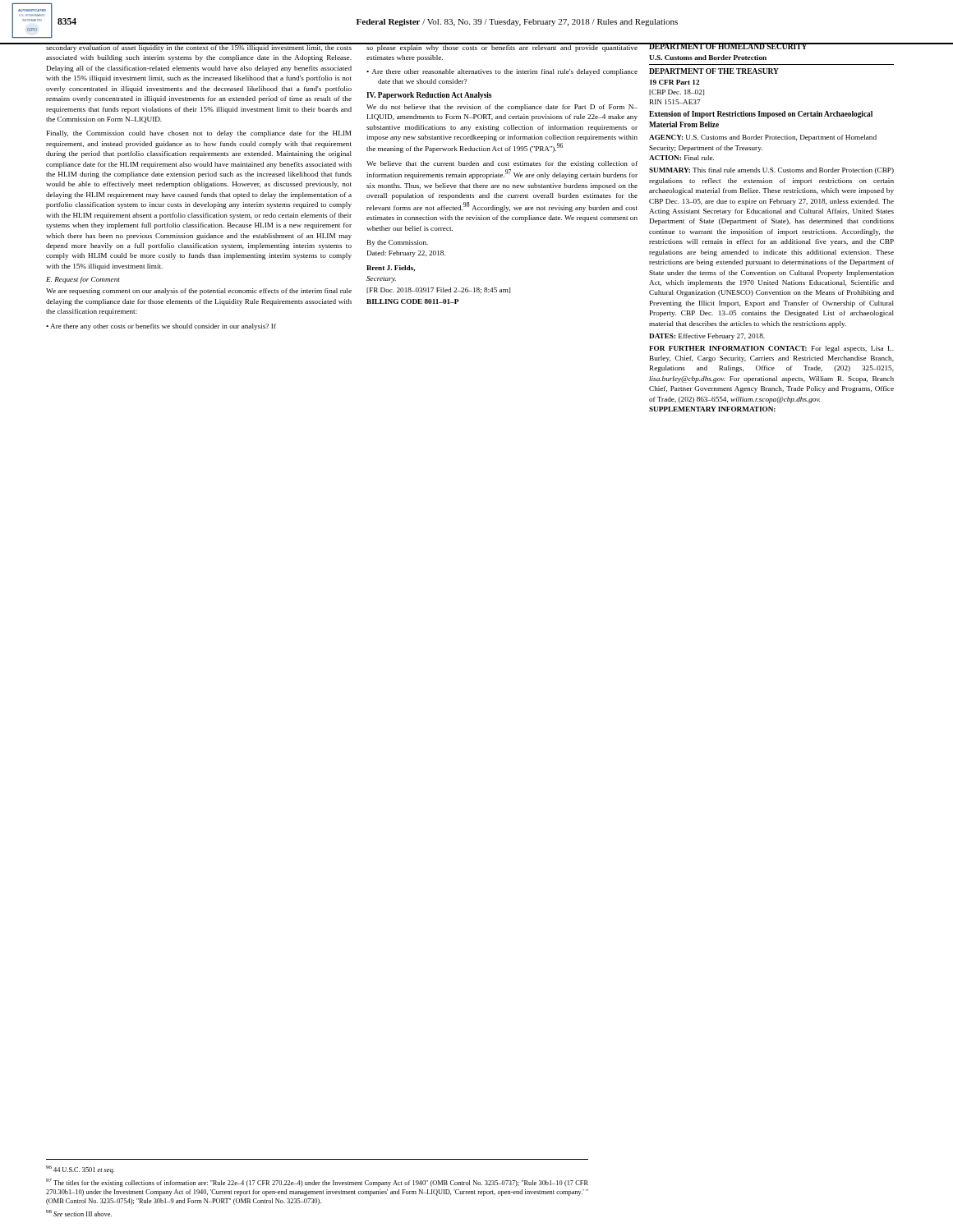Image resolution: width=953 pixels, height=1232 pixels.
Task: Navigate to the region starting "Brent J. Fields, Secretary. [FR Doc. 2018–03917 Filed"
Action: point(439,284)
